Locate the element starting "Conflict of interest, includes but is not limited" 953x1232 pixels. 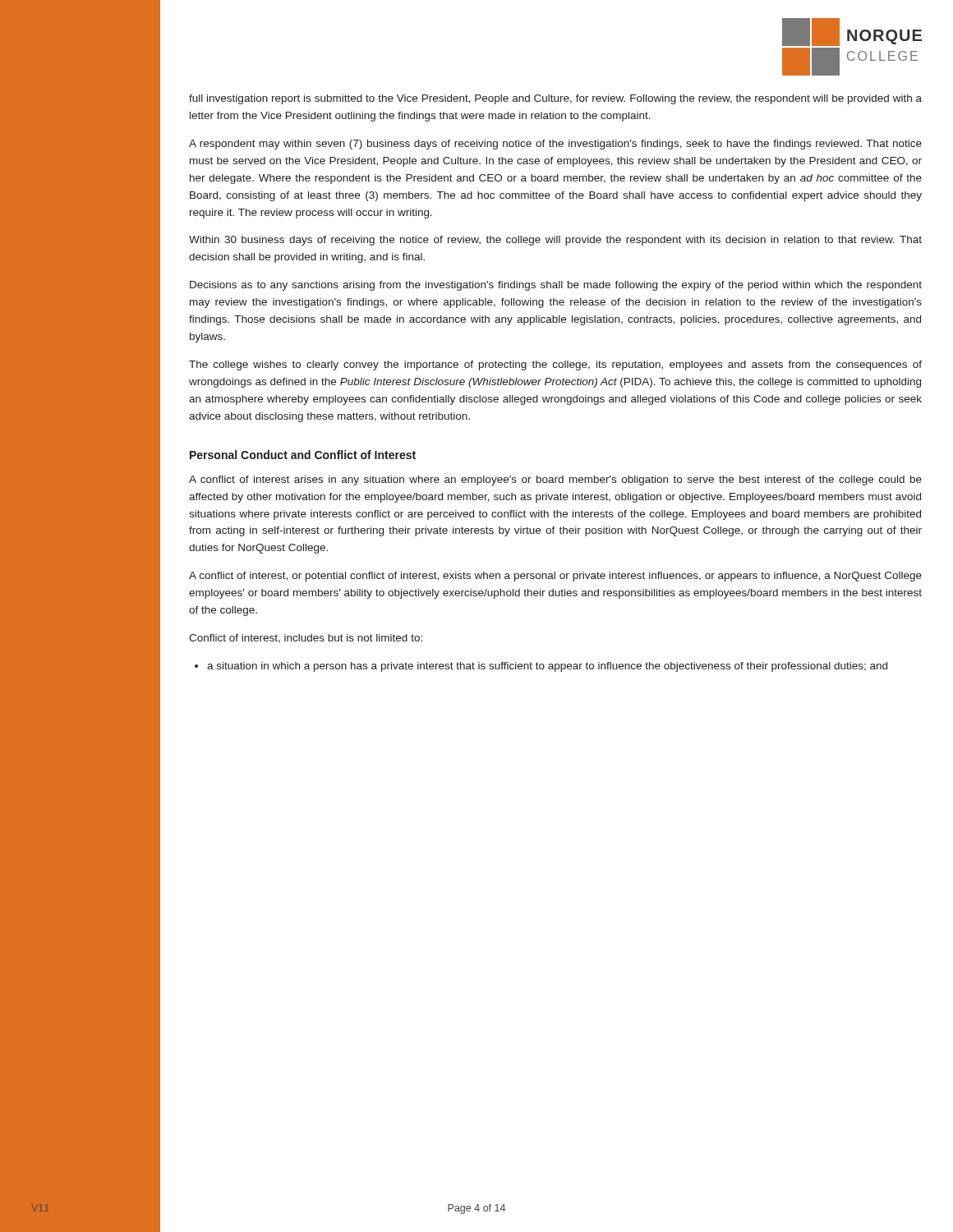pyautogui.click(x=306, y=639)
